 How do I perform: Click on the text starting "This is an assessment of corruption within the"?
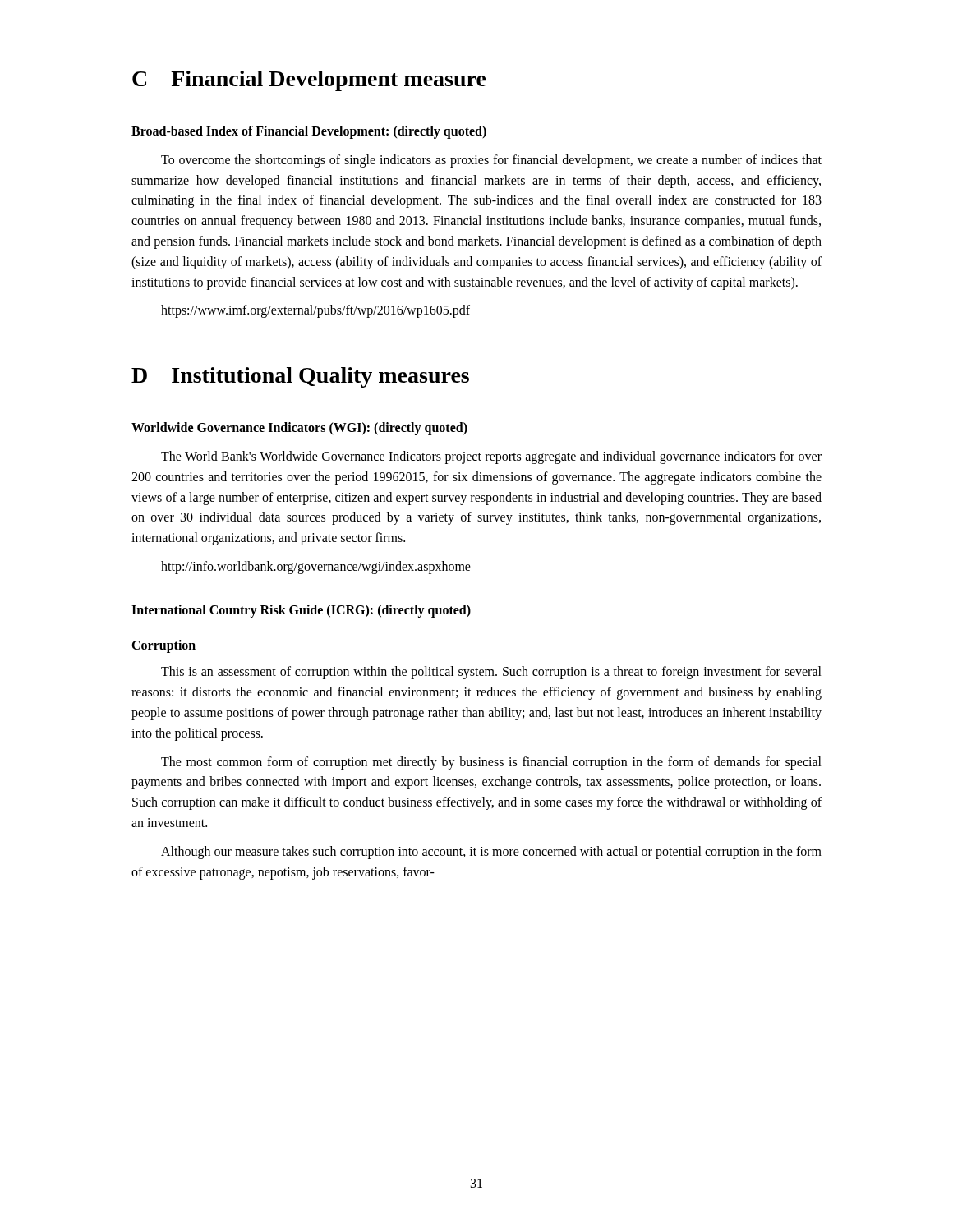pyautogui.click(x=476, y=703)
